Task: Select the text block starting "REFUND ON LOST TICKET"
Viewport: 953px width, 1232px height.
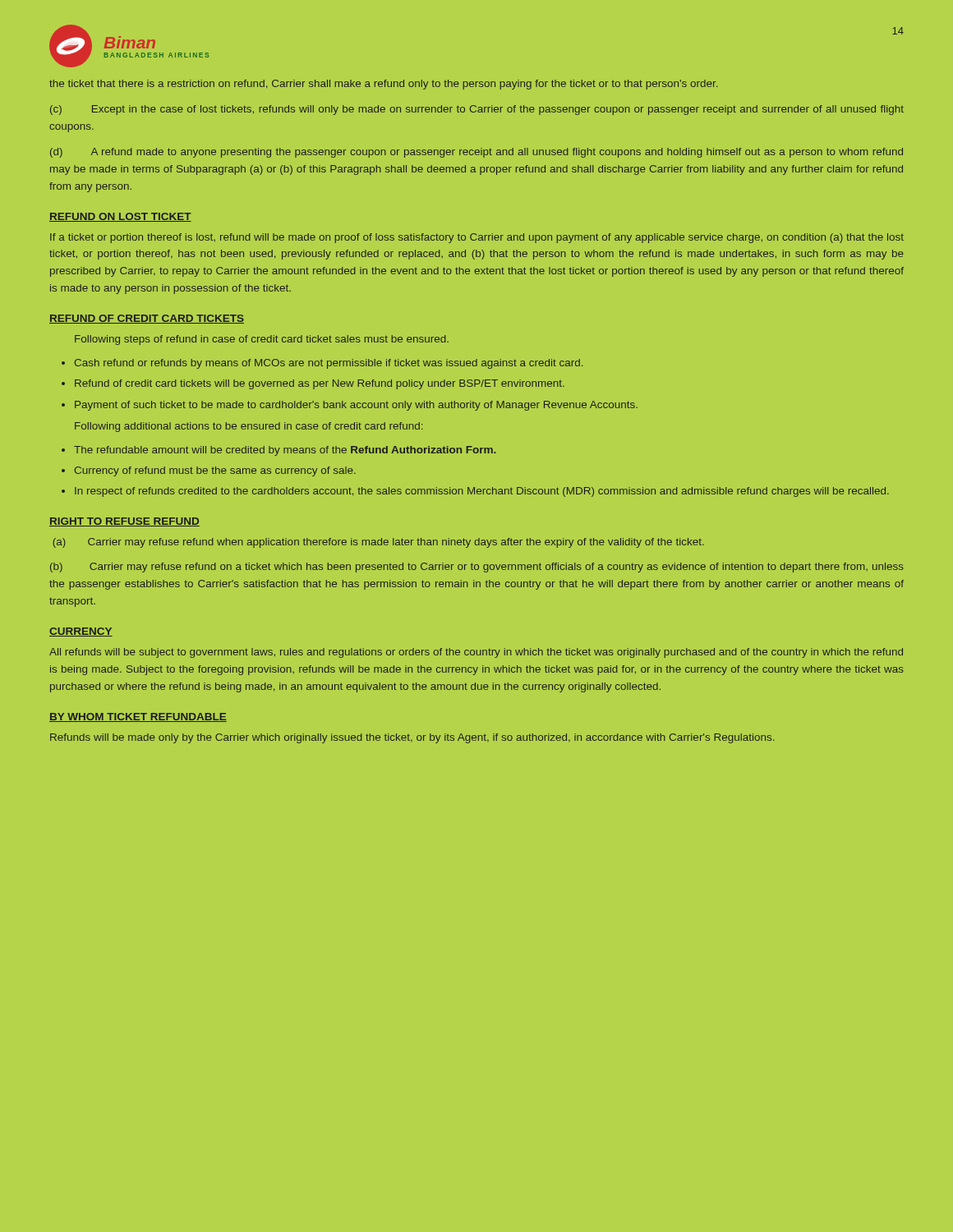Action: [x=120, y=216]
